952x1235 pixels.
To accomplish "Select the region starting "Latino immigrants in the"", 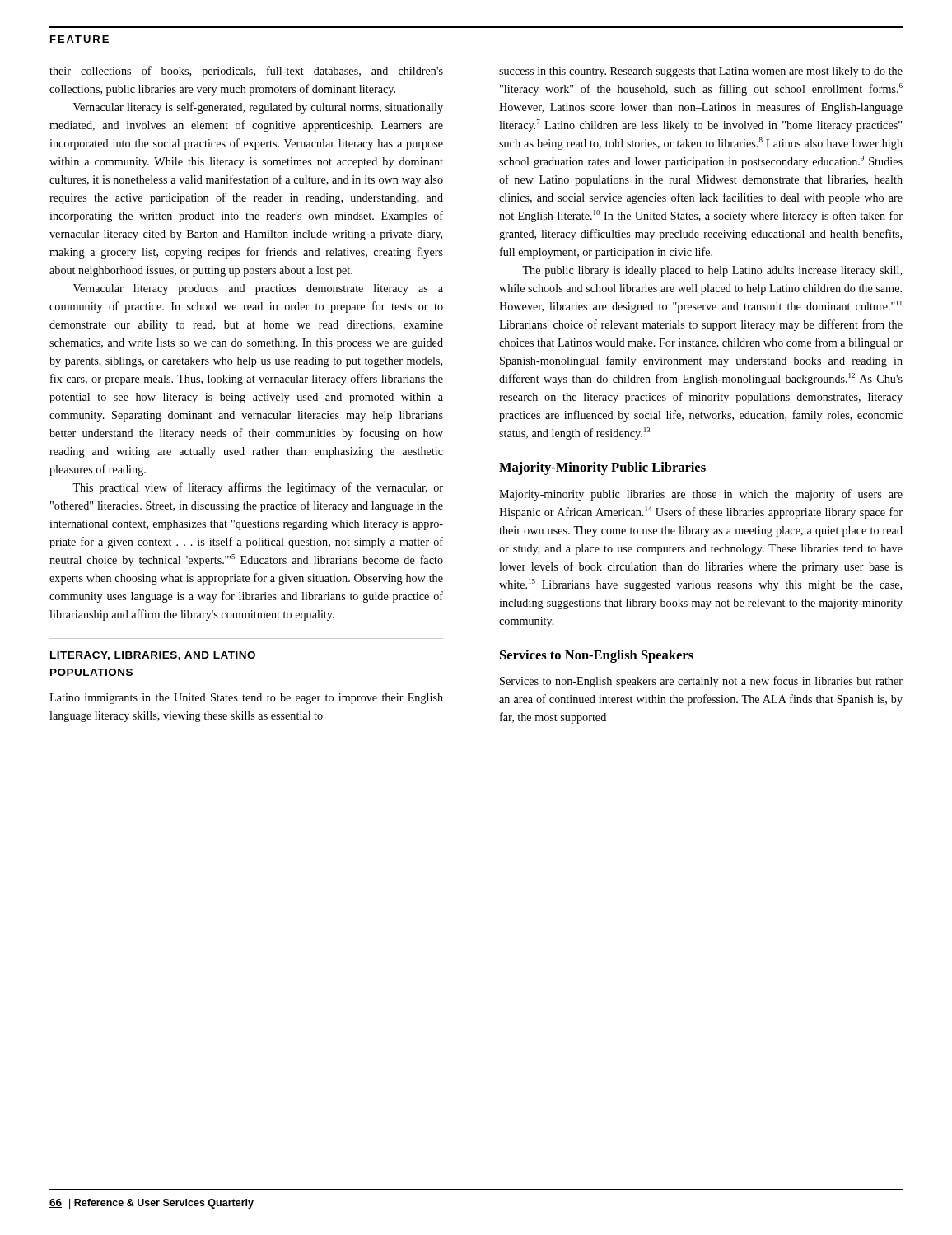I will (246, 706).
